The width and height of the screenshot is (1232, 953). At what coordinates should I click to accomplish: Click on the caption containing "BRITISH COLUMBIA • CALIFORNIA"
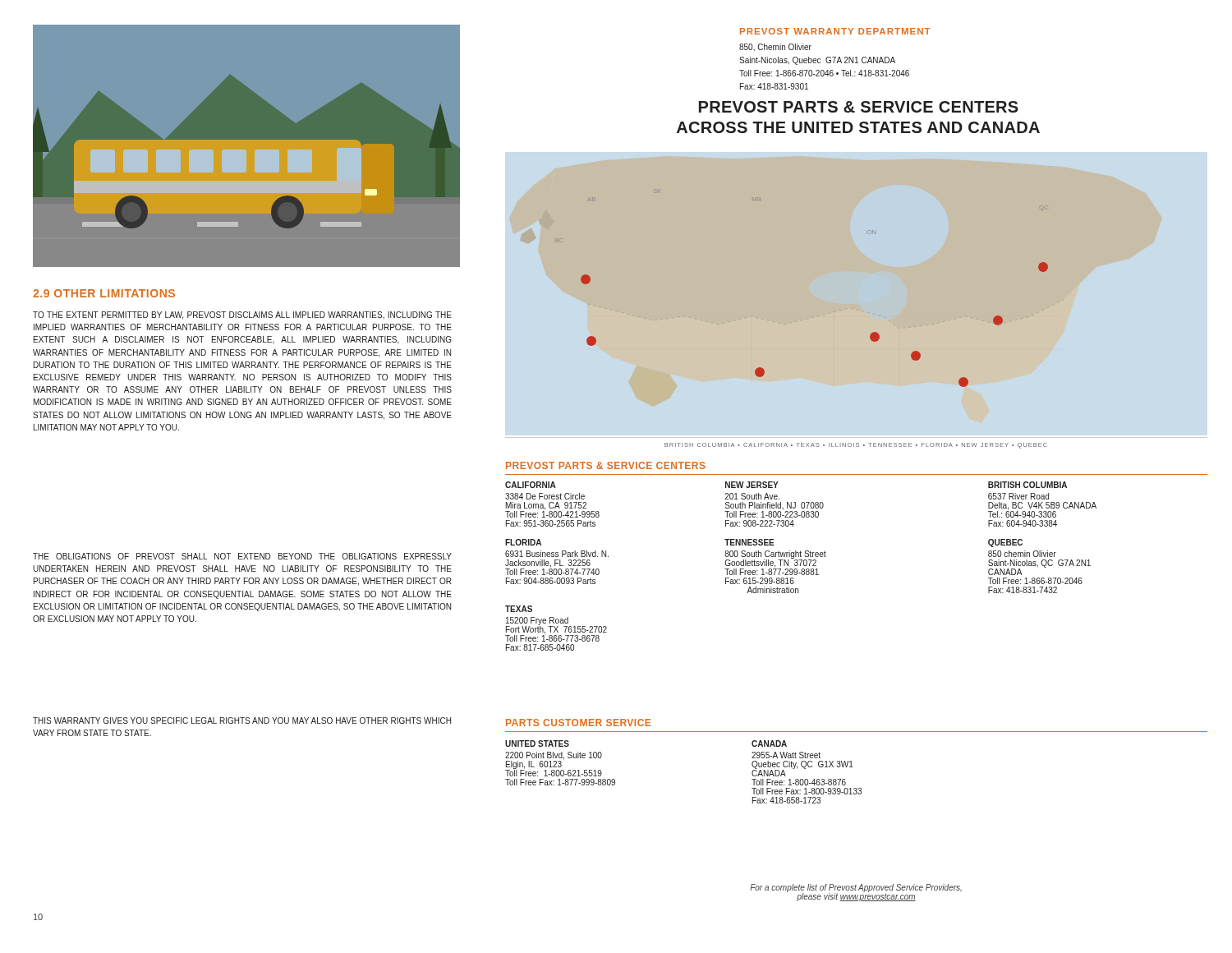pos(856,445)
